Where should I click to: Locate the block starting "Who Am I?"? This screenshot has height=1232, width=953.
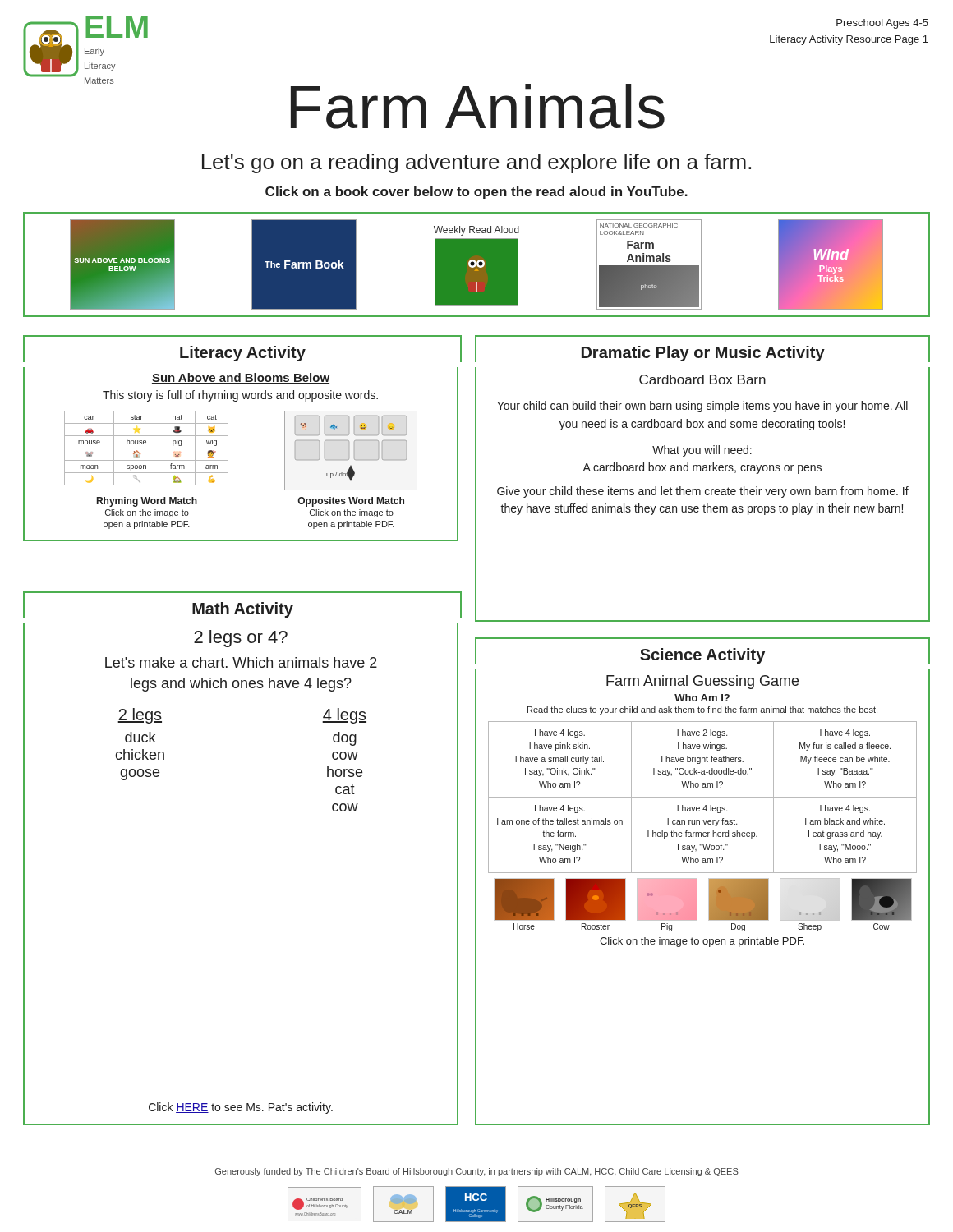pos(702,698)
